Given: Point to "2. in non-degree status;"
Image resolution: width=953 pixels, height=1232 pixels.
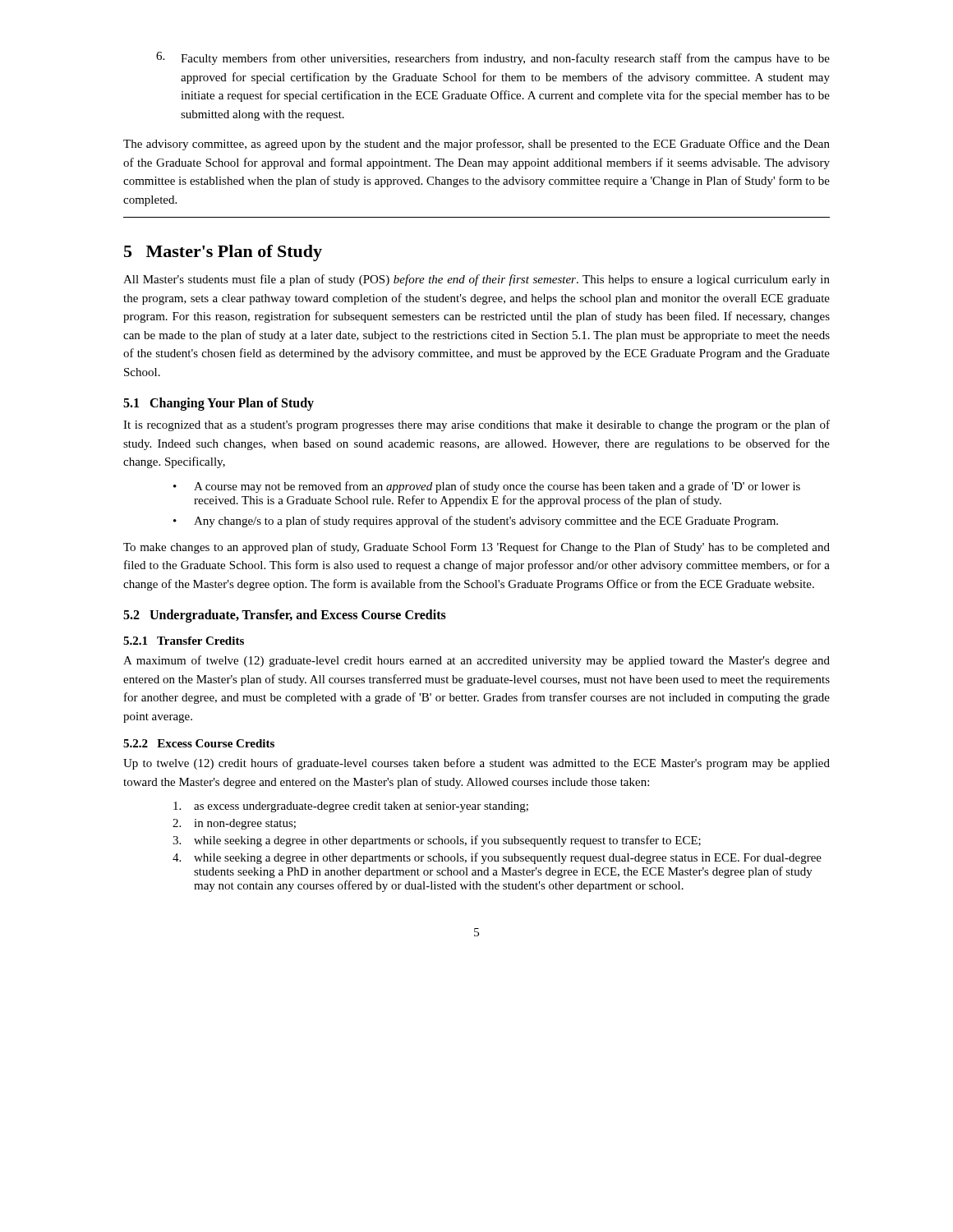Looking at the screenshot, I should tap(234, 824).
